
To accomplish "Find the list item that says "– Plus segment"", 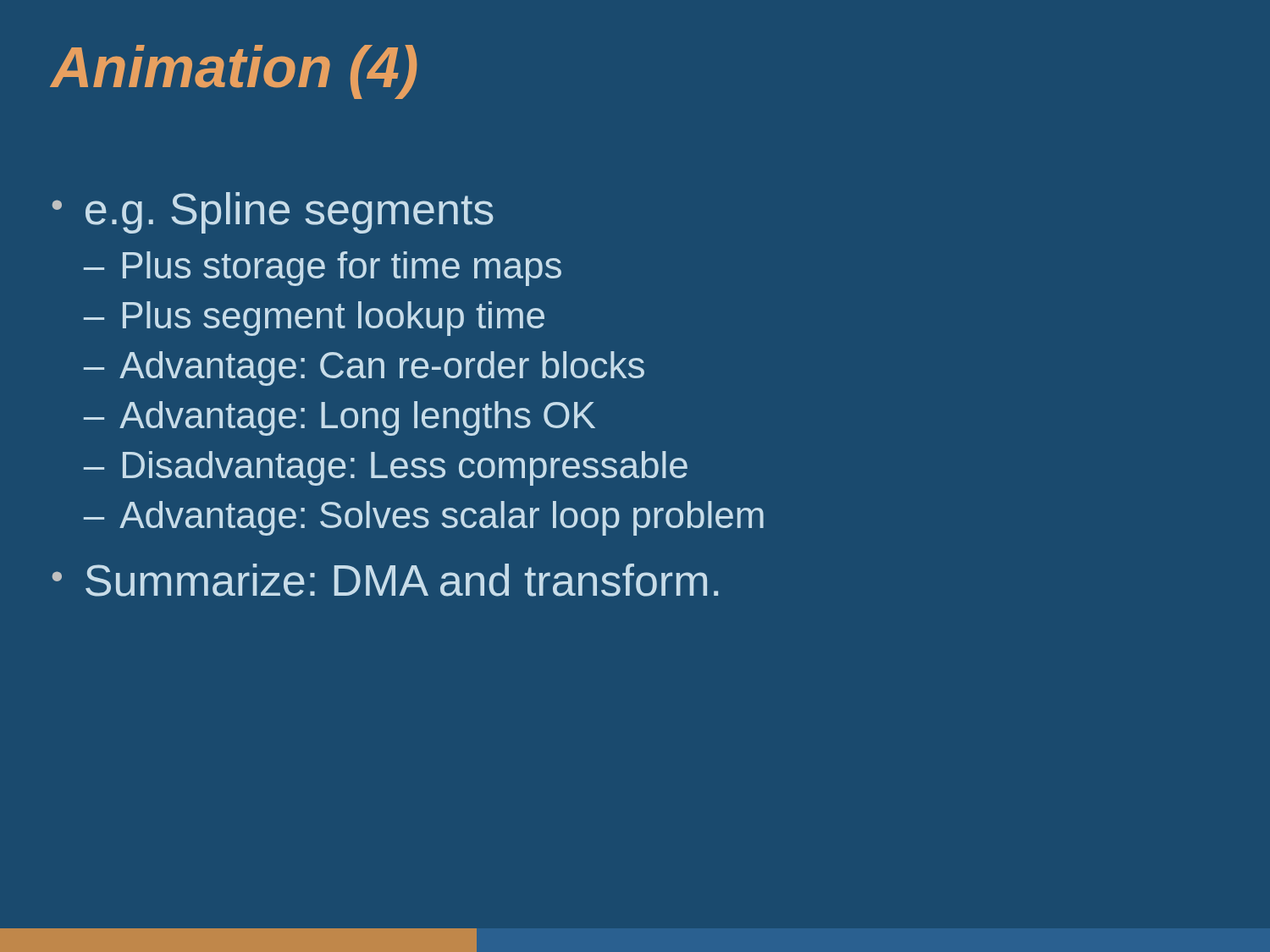I will [x=315, y=315].
